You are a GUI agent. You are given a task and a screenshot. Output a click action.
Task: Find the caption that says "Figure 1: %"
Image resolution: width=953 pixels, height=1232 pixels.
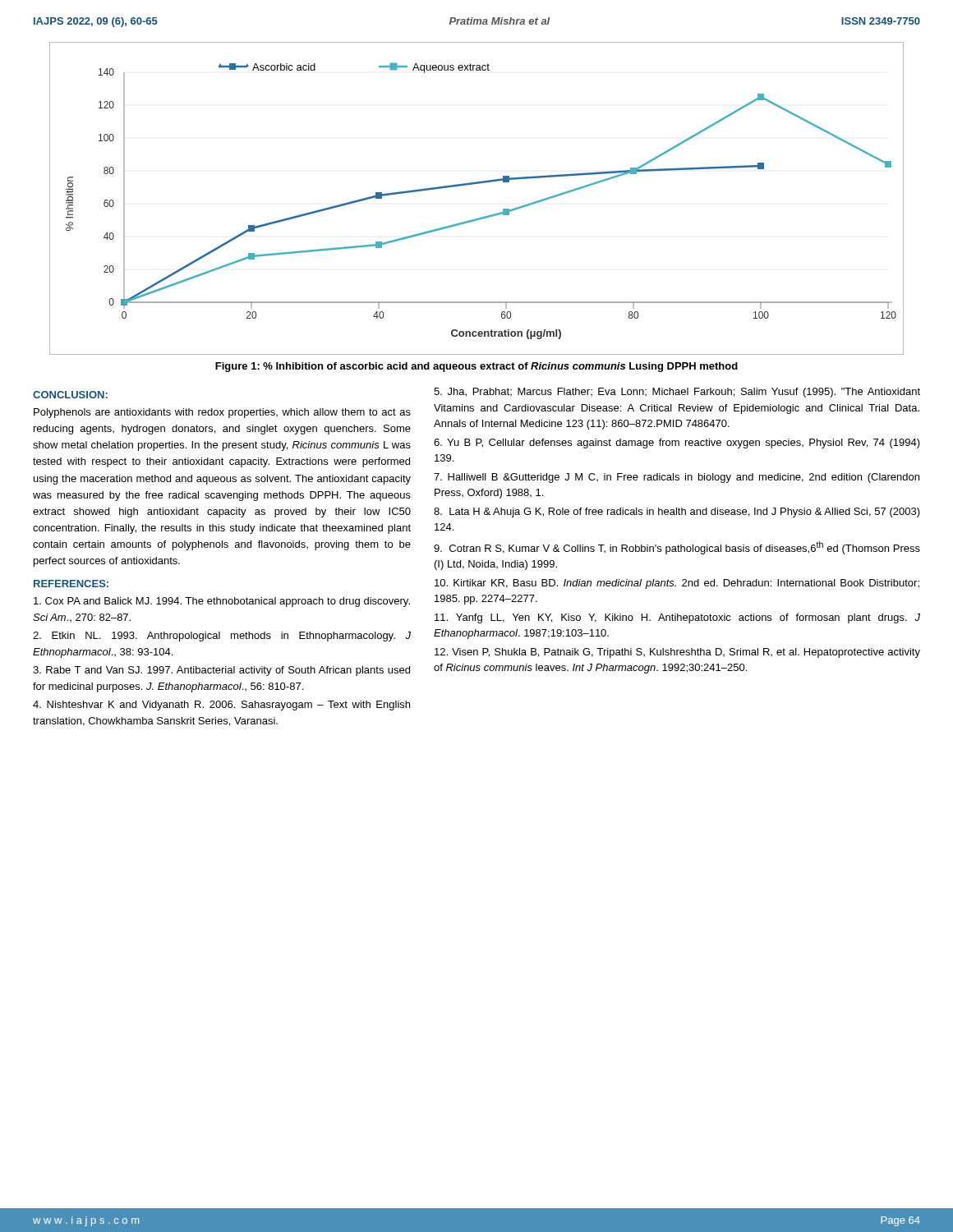pyautogui.click(x=476, y=366)
